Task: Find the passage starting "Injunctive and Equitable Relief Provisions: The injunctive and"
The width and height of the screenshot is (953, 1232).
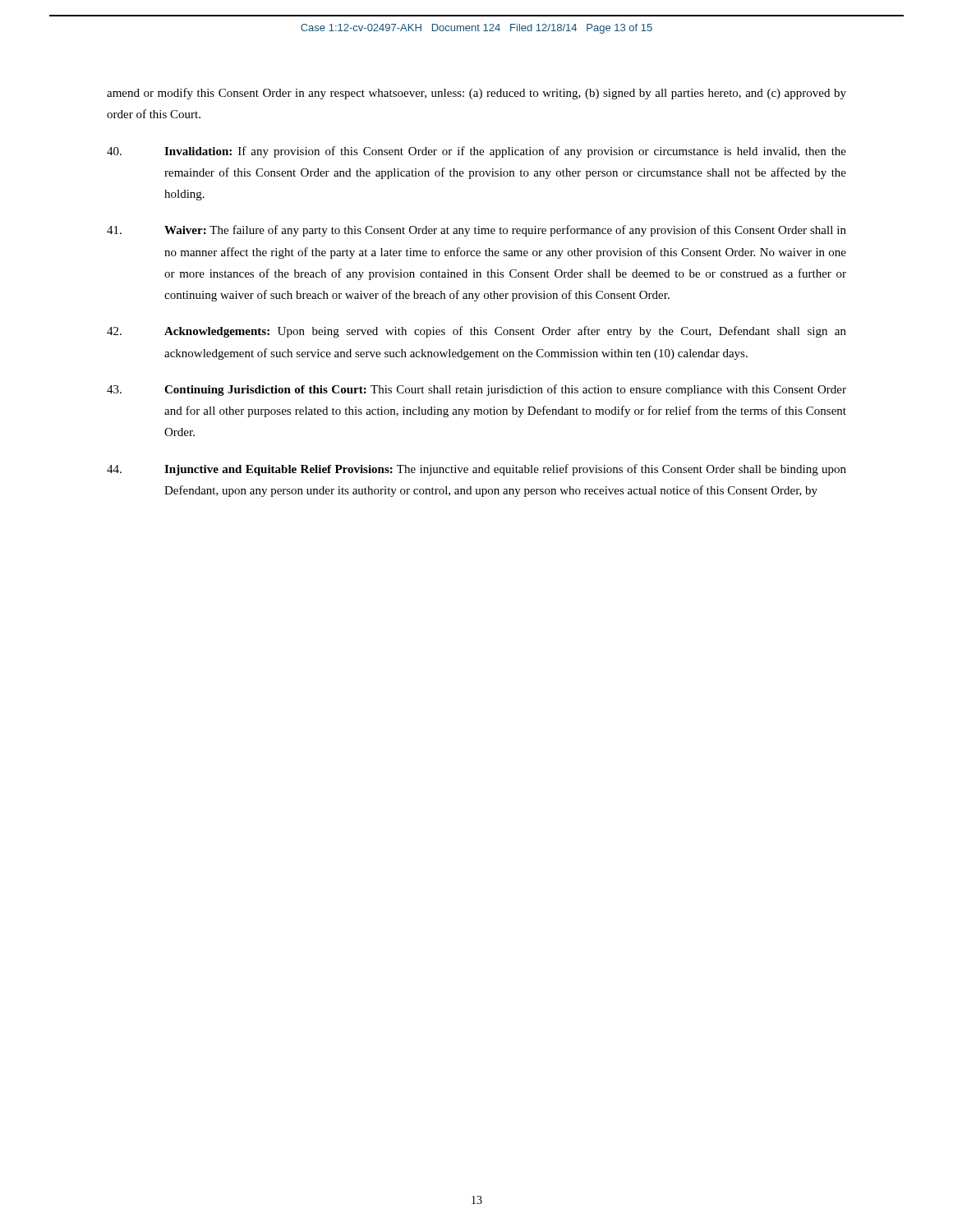Action: pos(476,479)
